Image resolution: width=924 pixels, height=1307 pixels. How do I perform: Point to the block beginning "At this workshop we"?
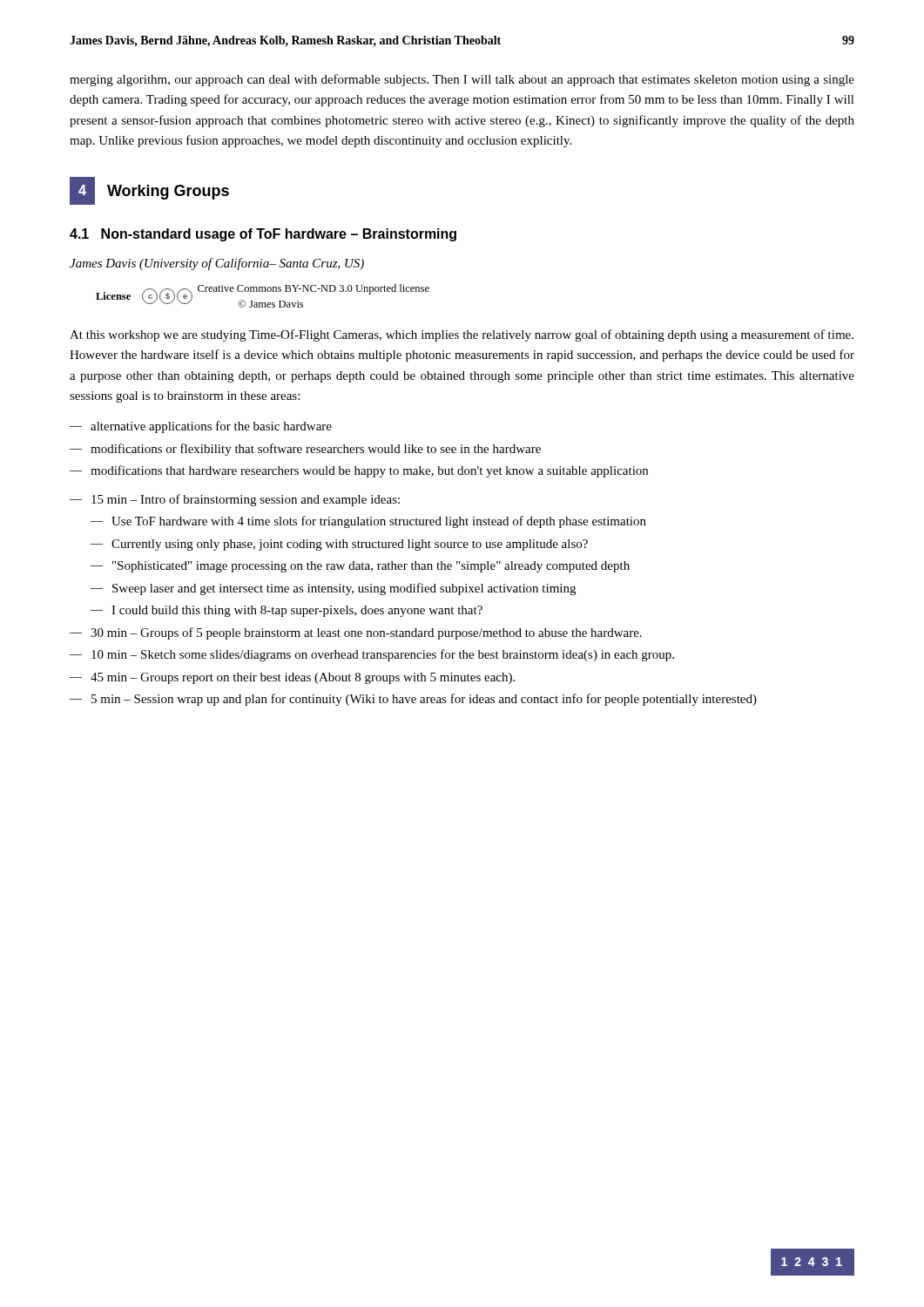click(x=462, y=365)
